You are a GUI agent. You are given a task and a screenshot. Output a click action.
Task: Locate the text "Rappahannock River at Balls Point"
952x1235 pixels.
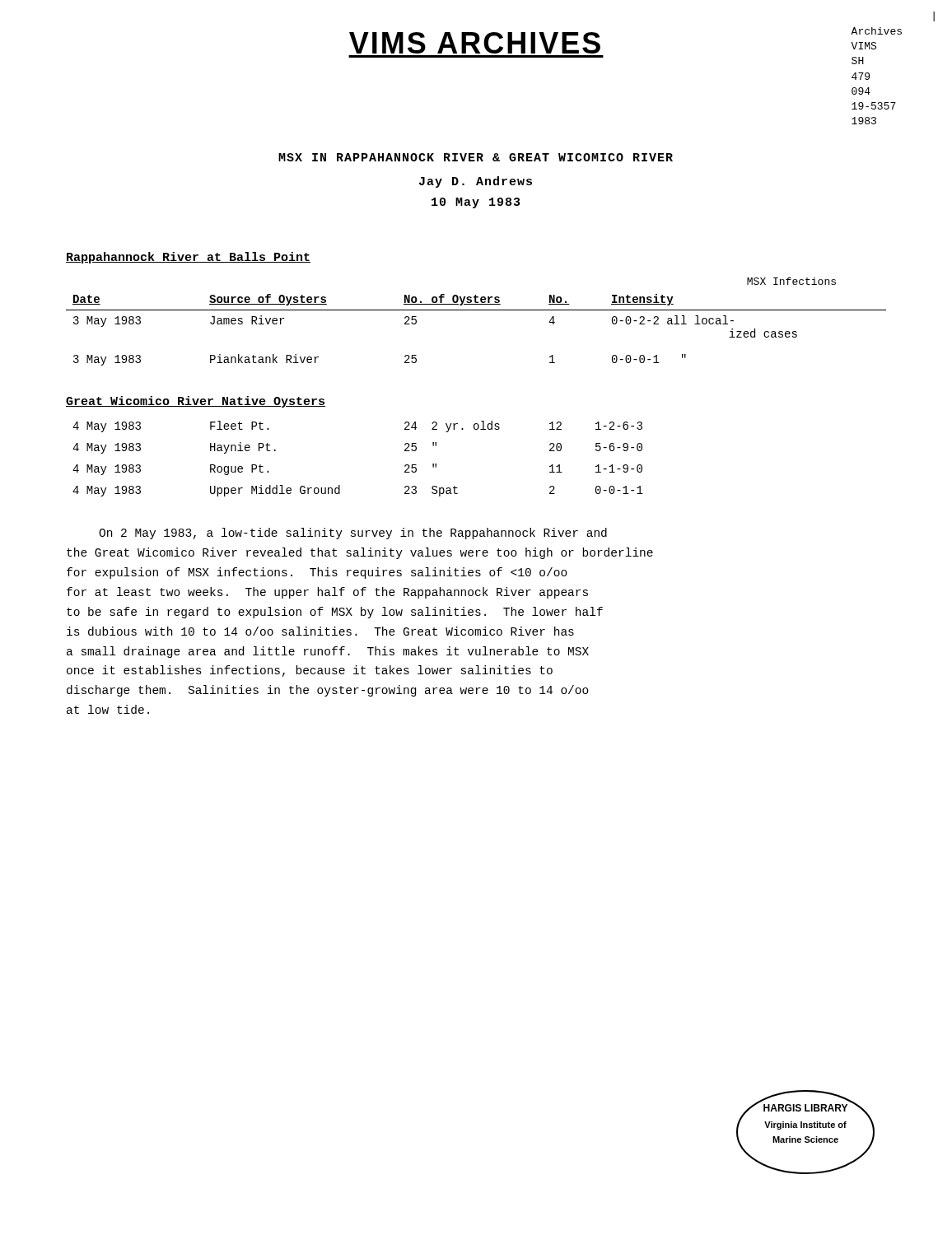tap(188, 258)
